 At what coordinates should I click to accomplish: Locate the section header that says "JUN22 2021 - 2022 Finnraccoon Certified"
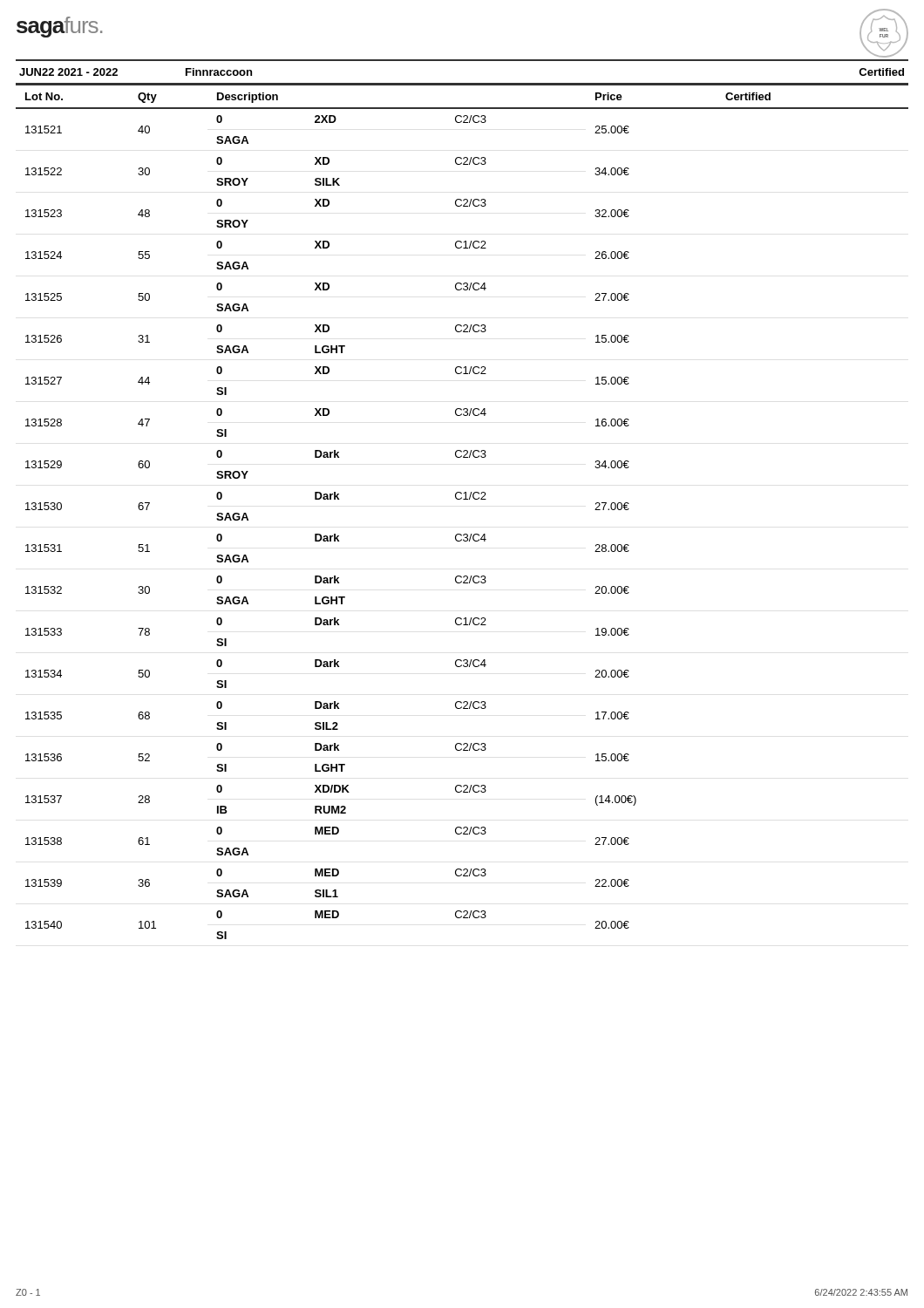[x=462, y=72]
